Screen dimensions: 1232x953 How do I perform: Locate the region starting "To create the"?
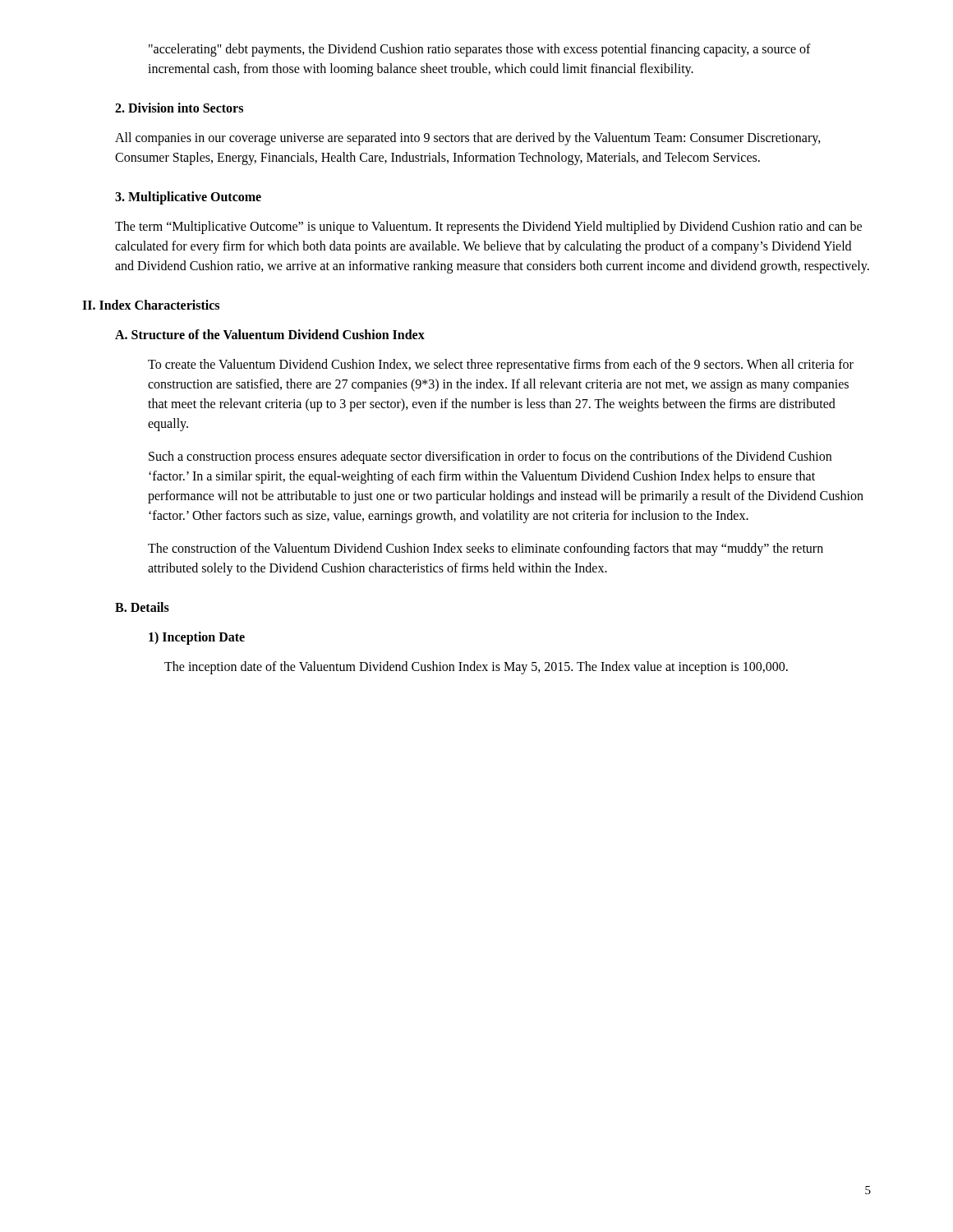point(509,394)
